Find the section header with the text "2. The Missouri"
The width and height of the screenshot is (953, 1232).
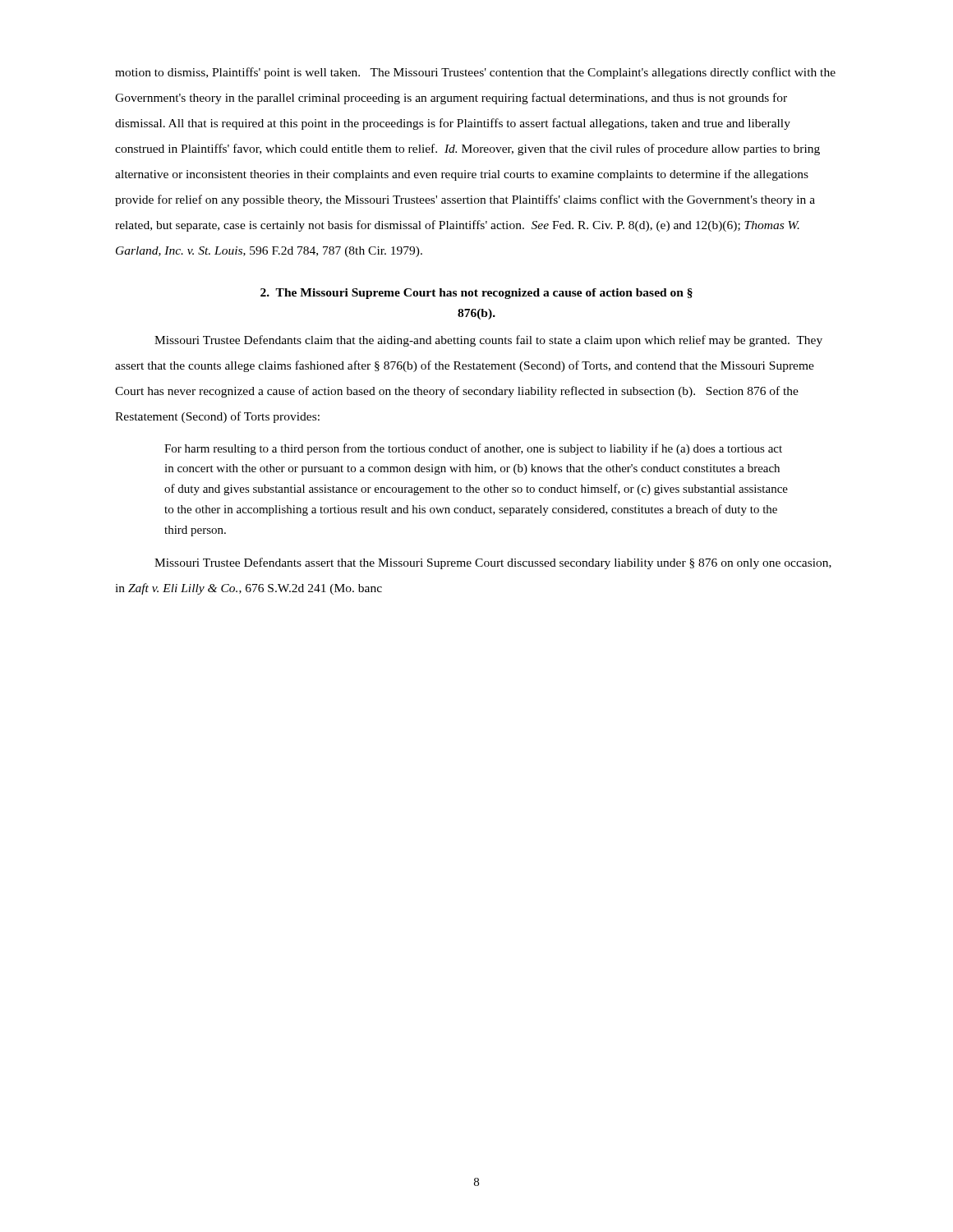(476, 302)
